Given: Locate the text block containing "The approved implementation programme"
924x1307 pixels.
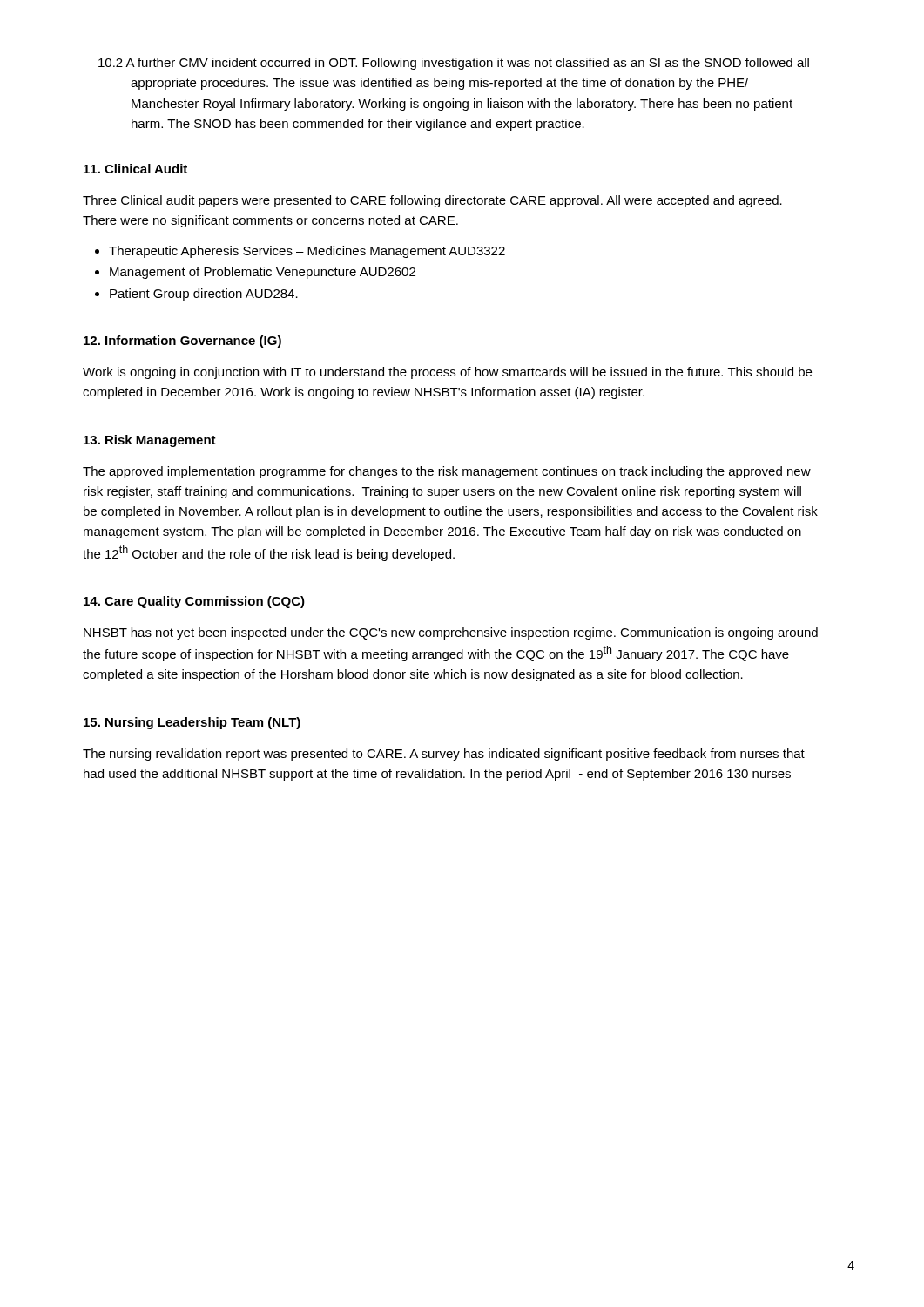Looking at the screenshot, I should (x=451, y=512).
